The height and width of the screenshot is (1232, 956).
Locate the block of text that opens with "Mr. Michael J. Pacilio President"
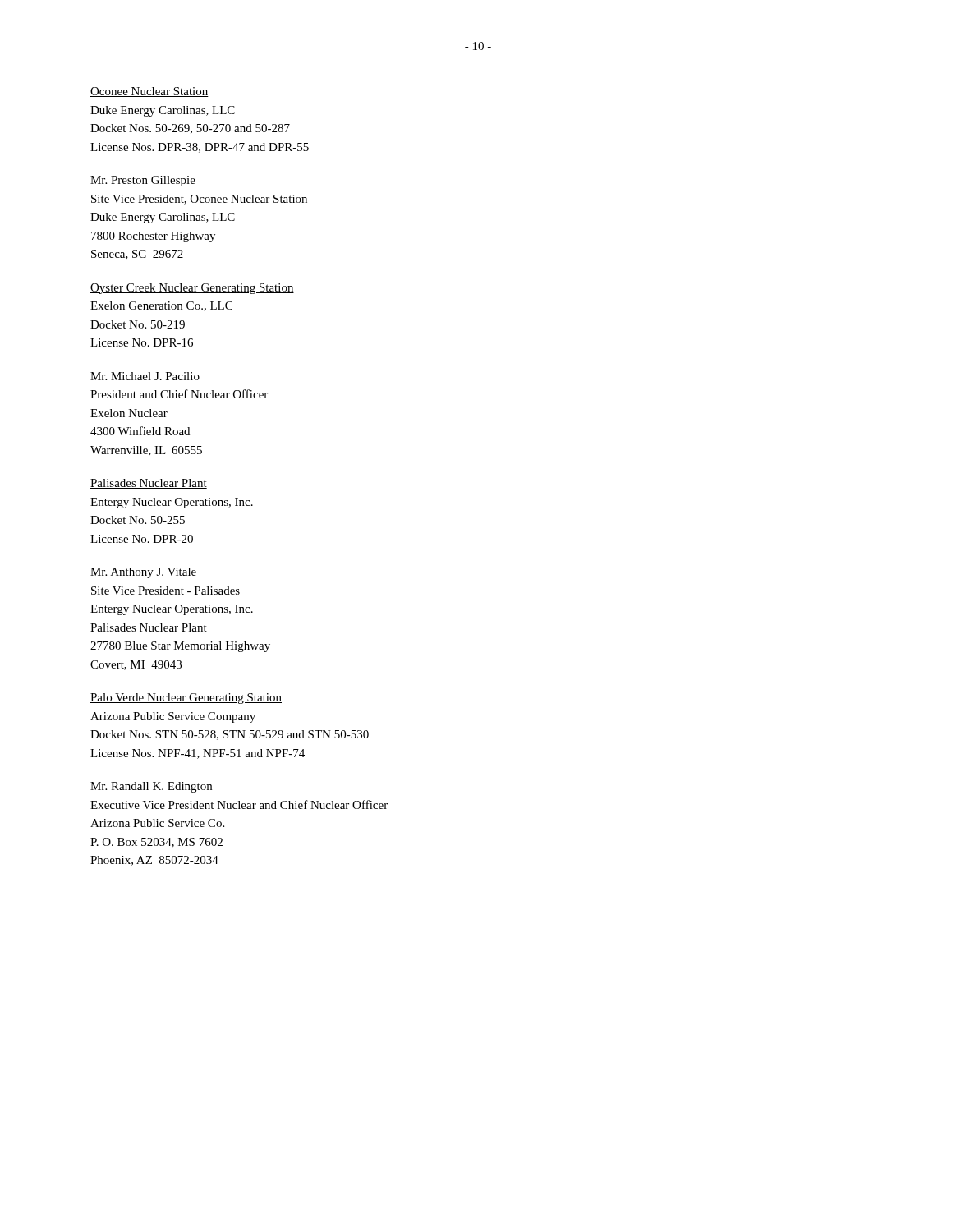click(x=145, y=376)
